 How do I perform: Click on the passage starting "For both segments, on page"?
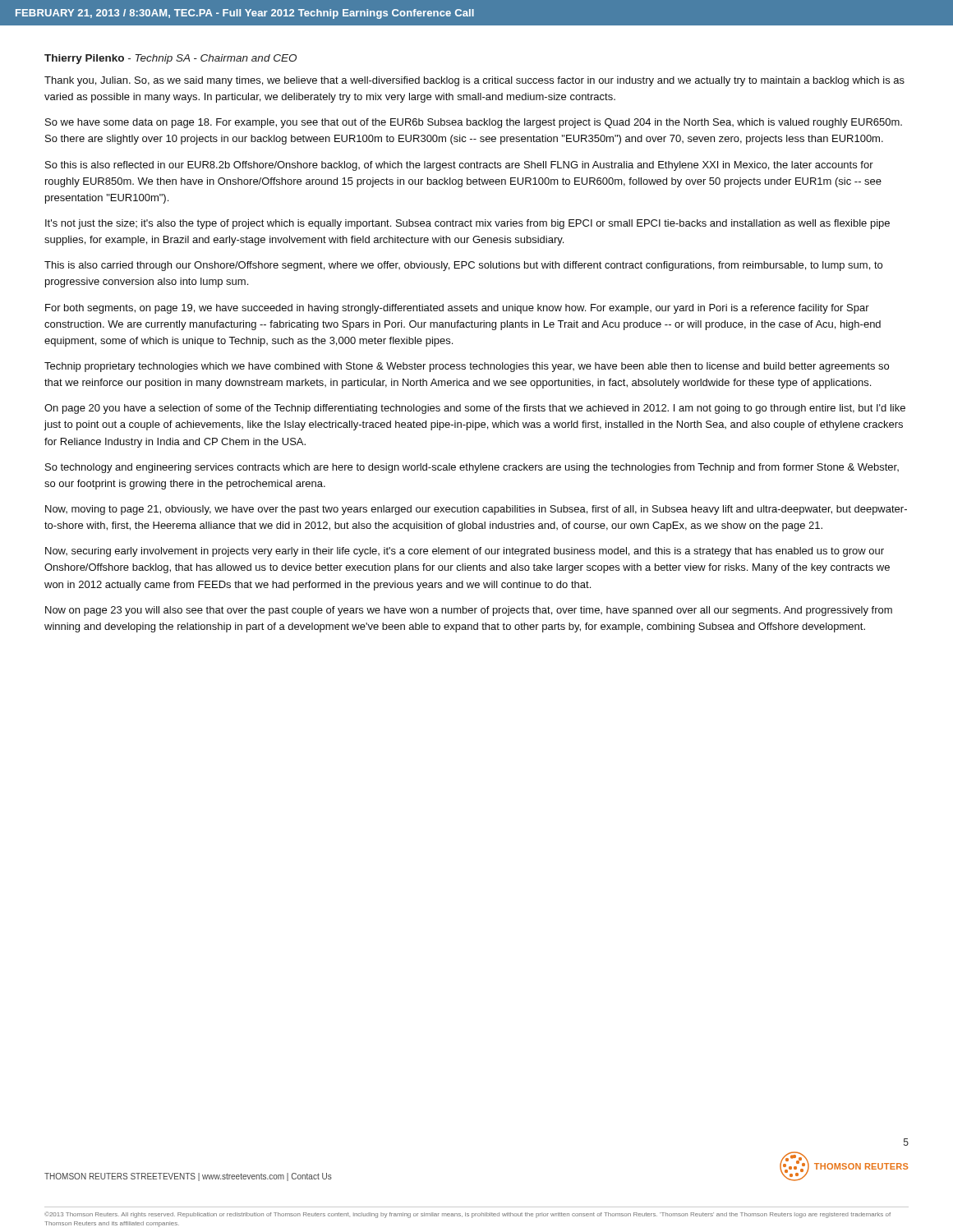coord(463,324)
